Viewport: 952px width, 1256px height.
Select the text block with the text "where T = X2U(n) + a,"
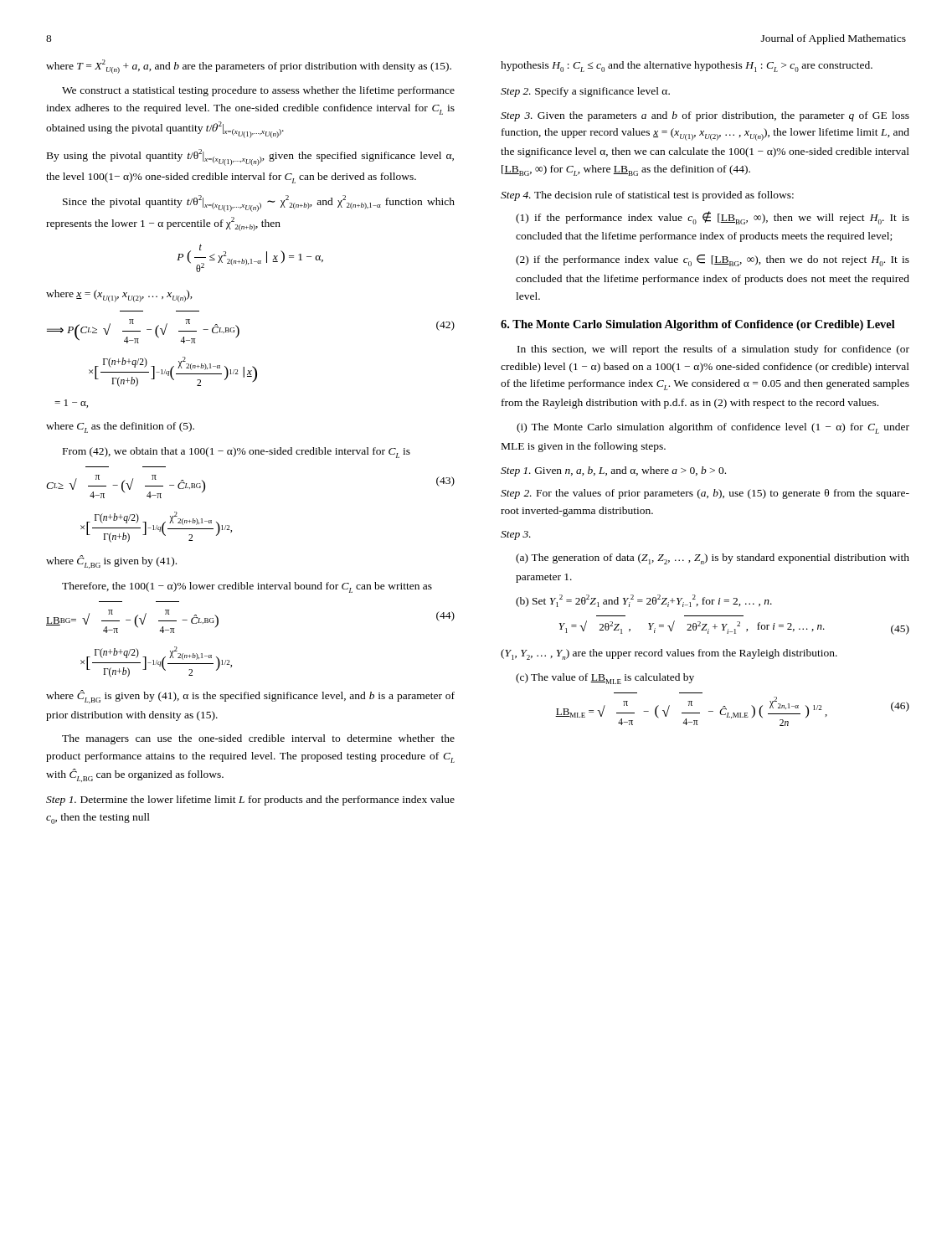click(x=250, y=67)
